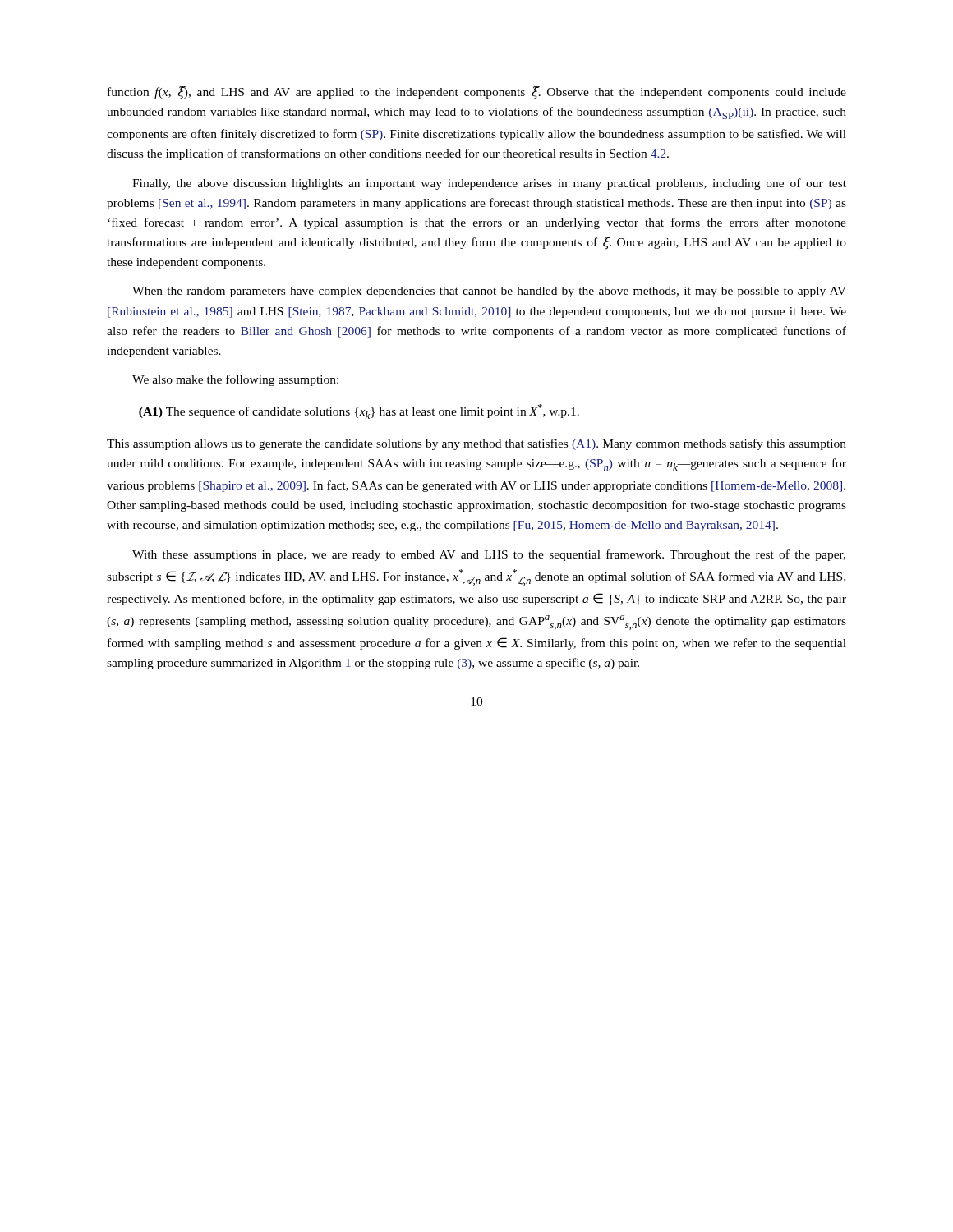Navigate to the passage starting "(A1) The sequence of candidate solutions {xk} has"
Screen dimensions: 1232x953
click(x=492, y=411)
